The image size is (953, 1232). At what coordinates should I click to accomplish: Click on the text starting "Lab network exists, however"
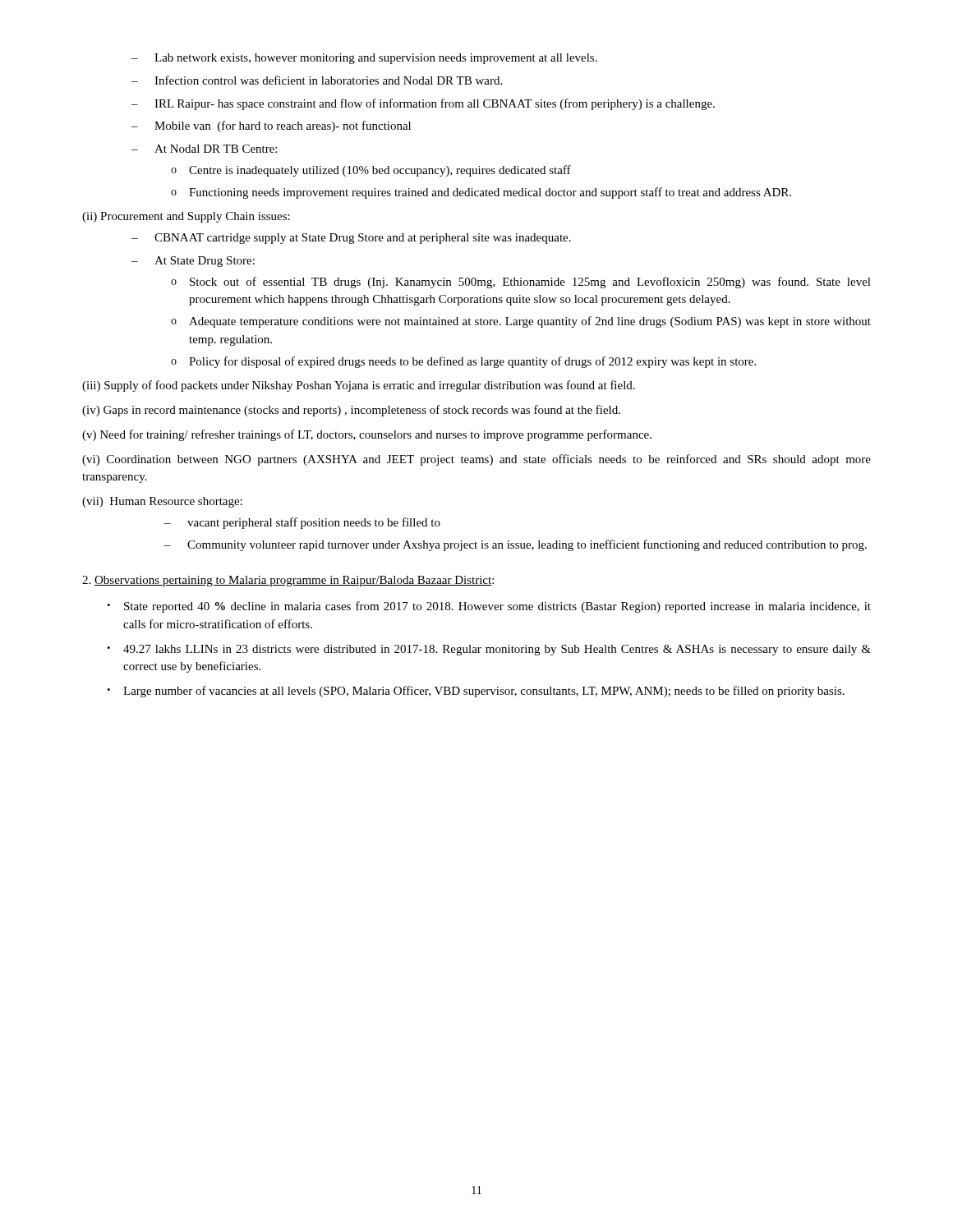(376, 57)
